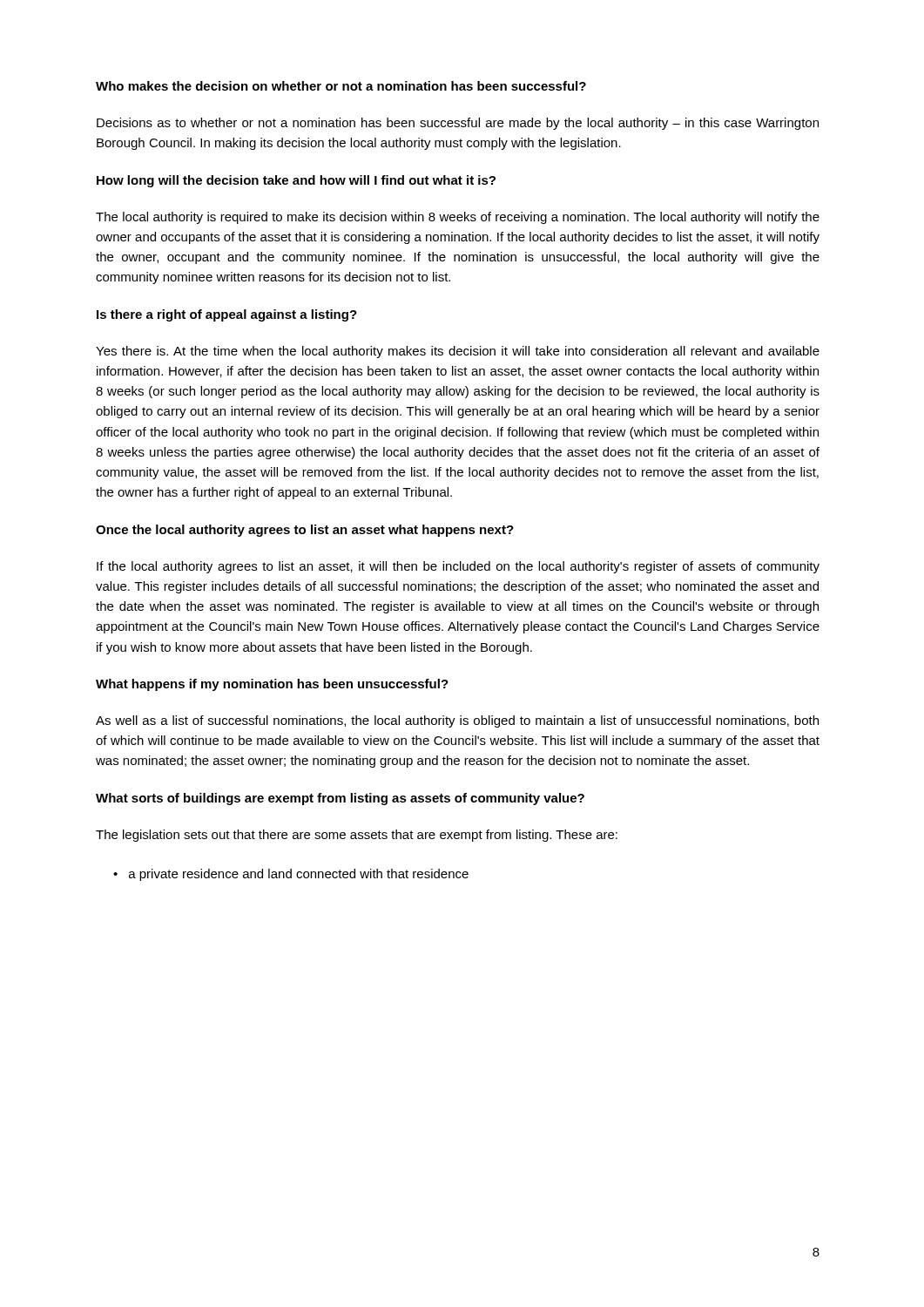The height and width of the screenshot is (1307, 924).
Task: Select the region starting "a private residence and"
Action: pyautogui.click(x=299, y=873)
